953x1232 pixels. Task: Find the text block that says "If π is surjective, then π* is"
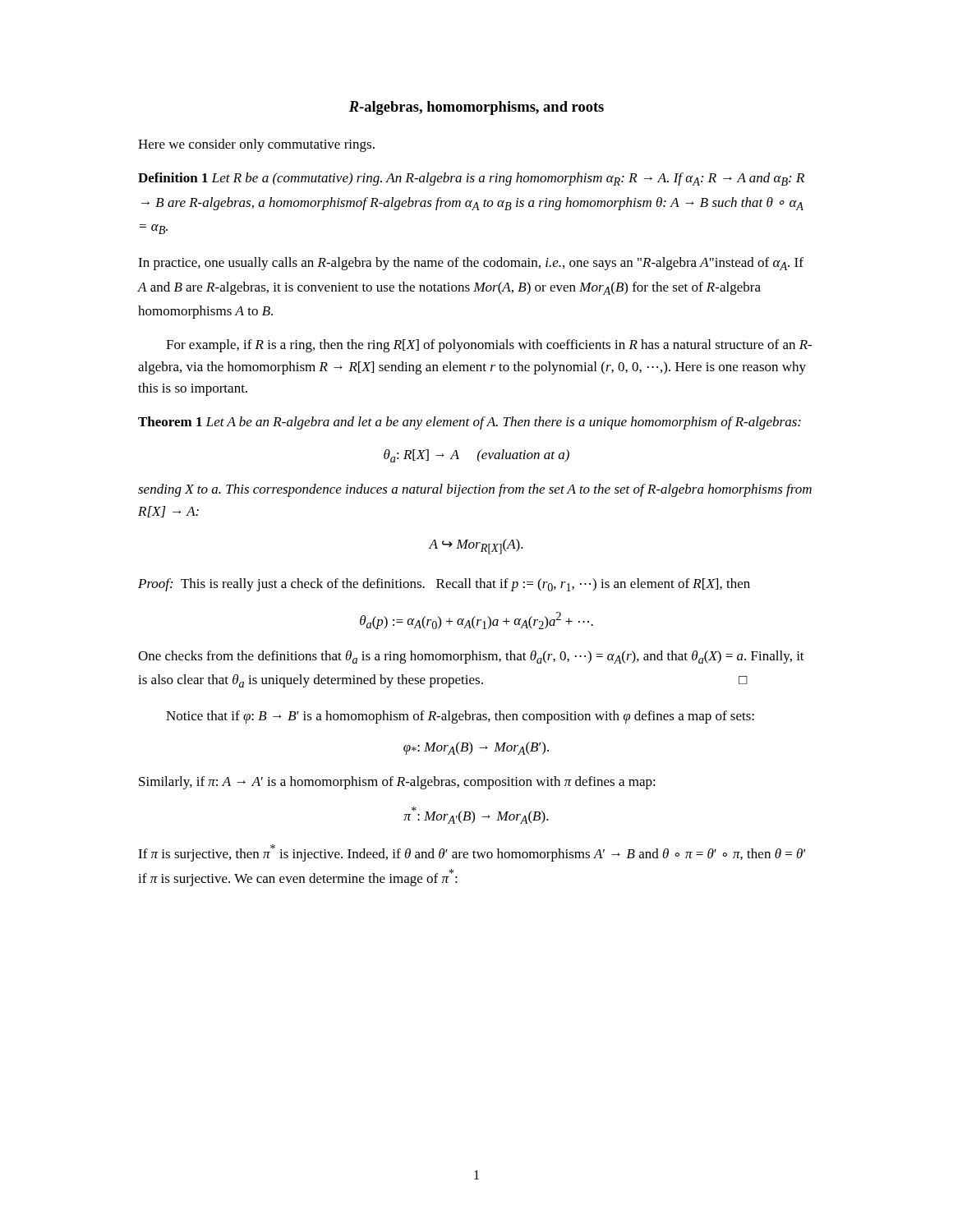click(472, 864)
